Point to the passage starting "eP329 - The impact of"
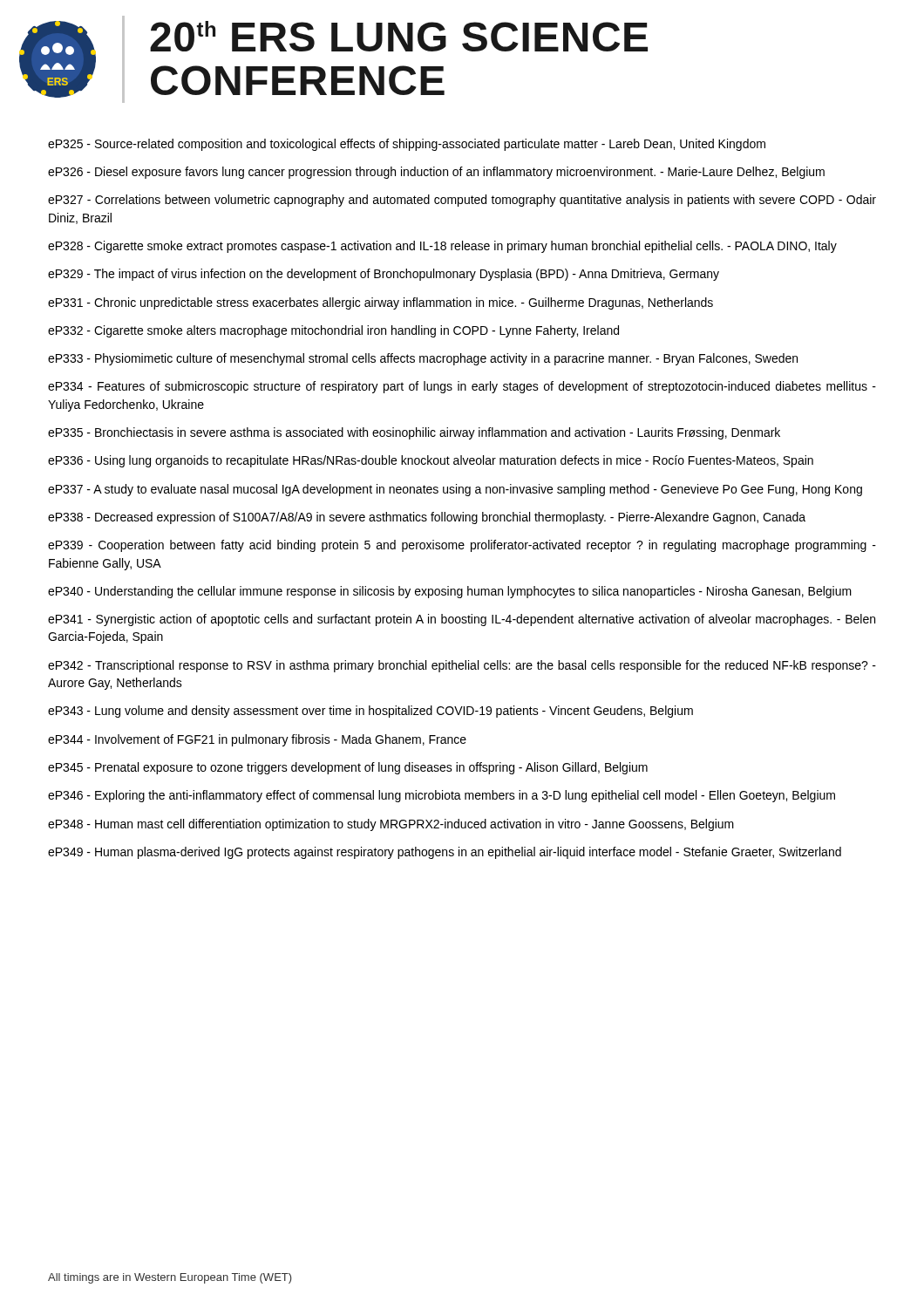This screenshot has height=1308, width=924. pos(384,274)
